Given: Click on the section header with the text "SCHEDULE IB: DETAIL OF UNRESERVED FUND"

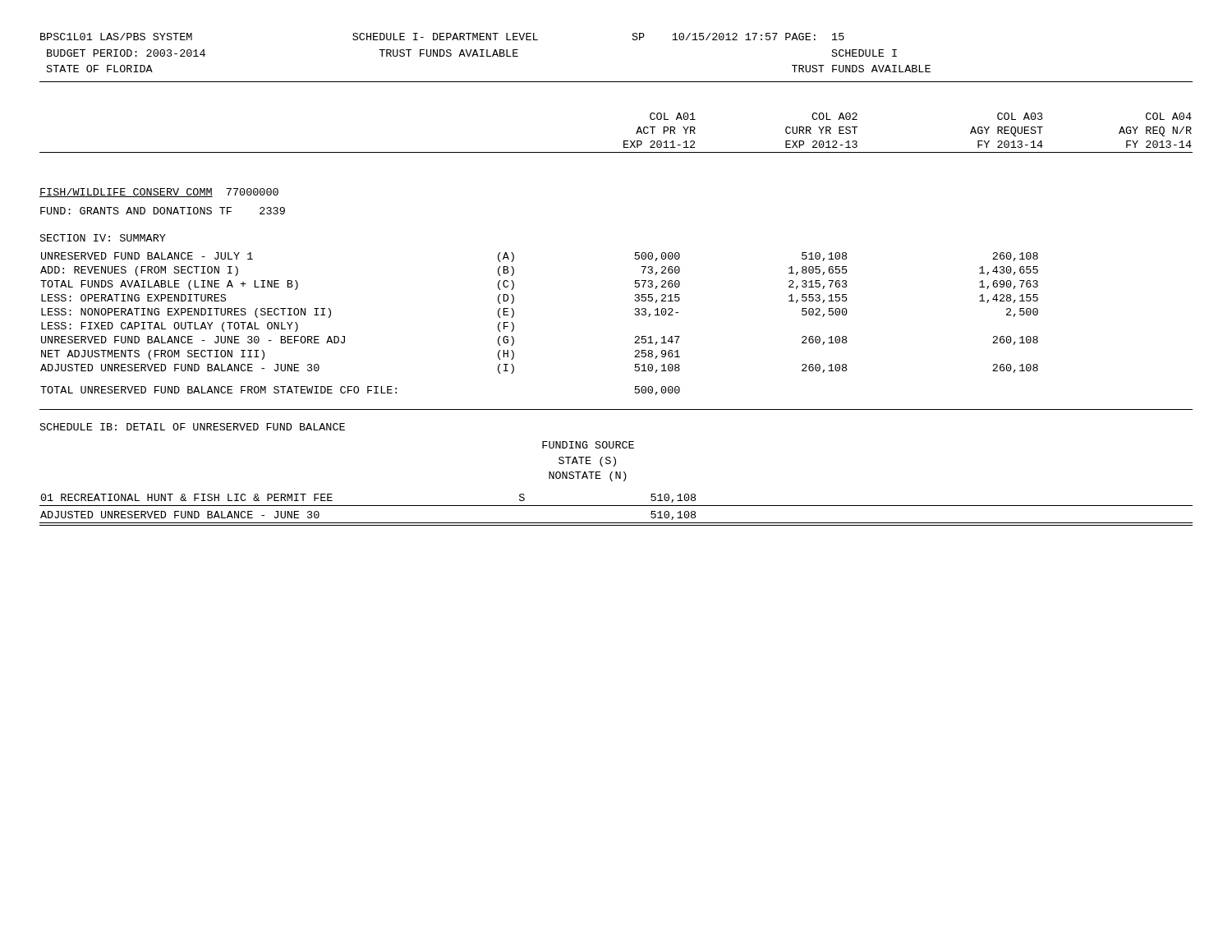Looking at the screenshot, I should coord(192,427).
